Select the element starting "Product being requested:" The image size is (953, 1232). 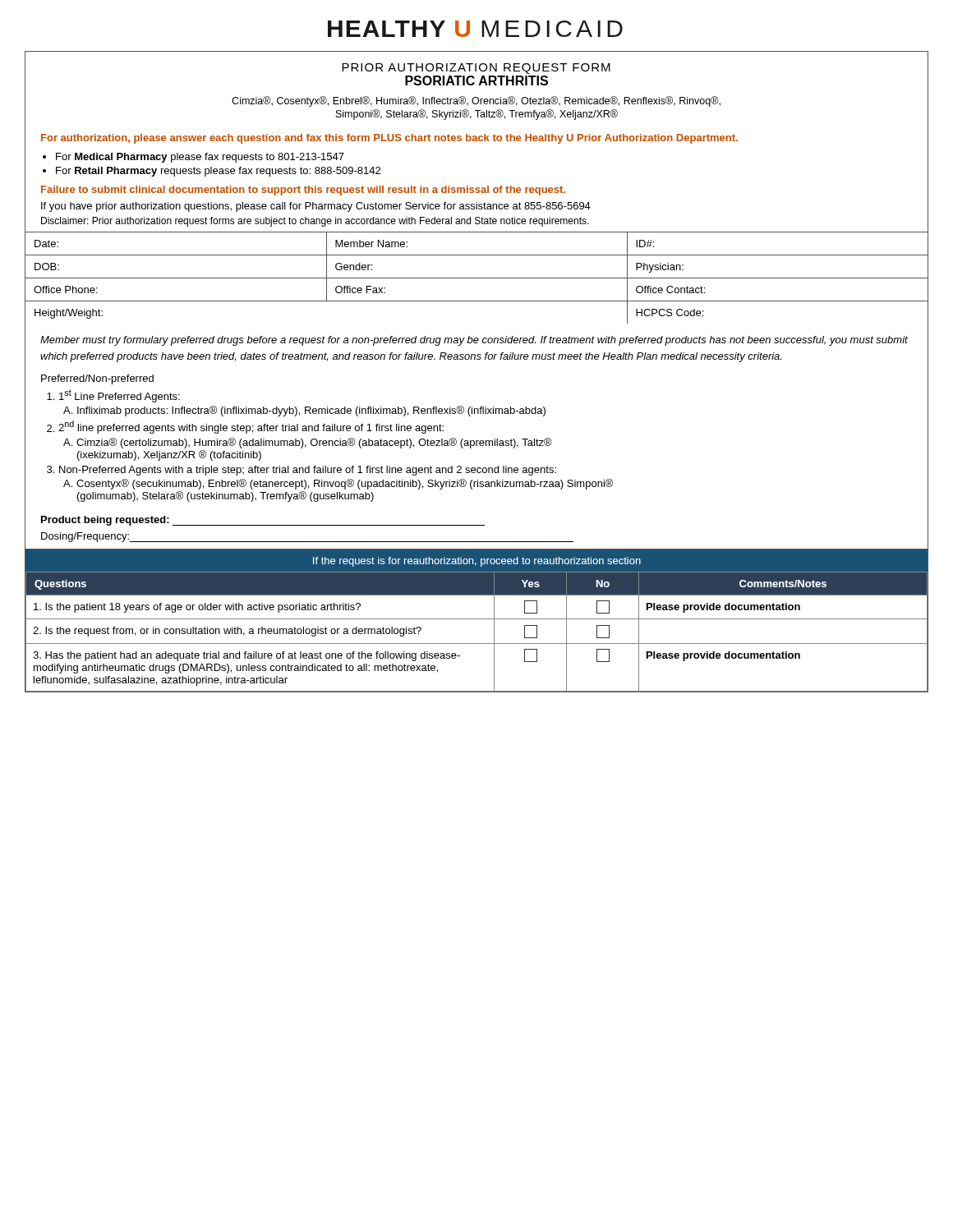point(263,519)
